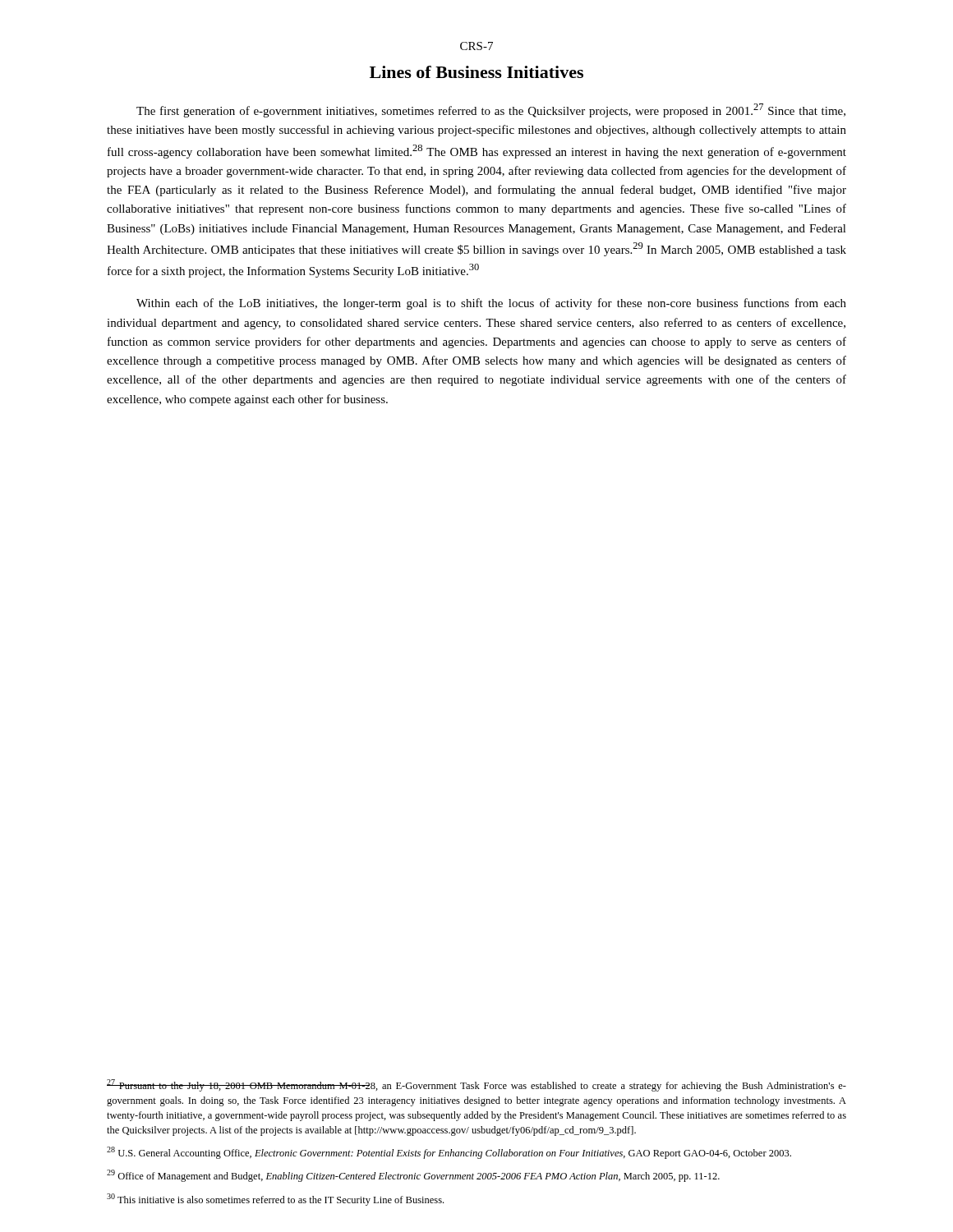Find the footnote that says "28 U.S. General Accounting Office, Electronic"
Image resolution: width=953 pixels, height=1232 pixels.
449,1152
